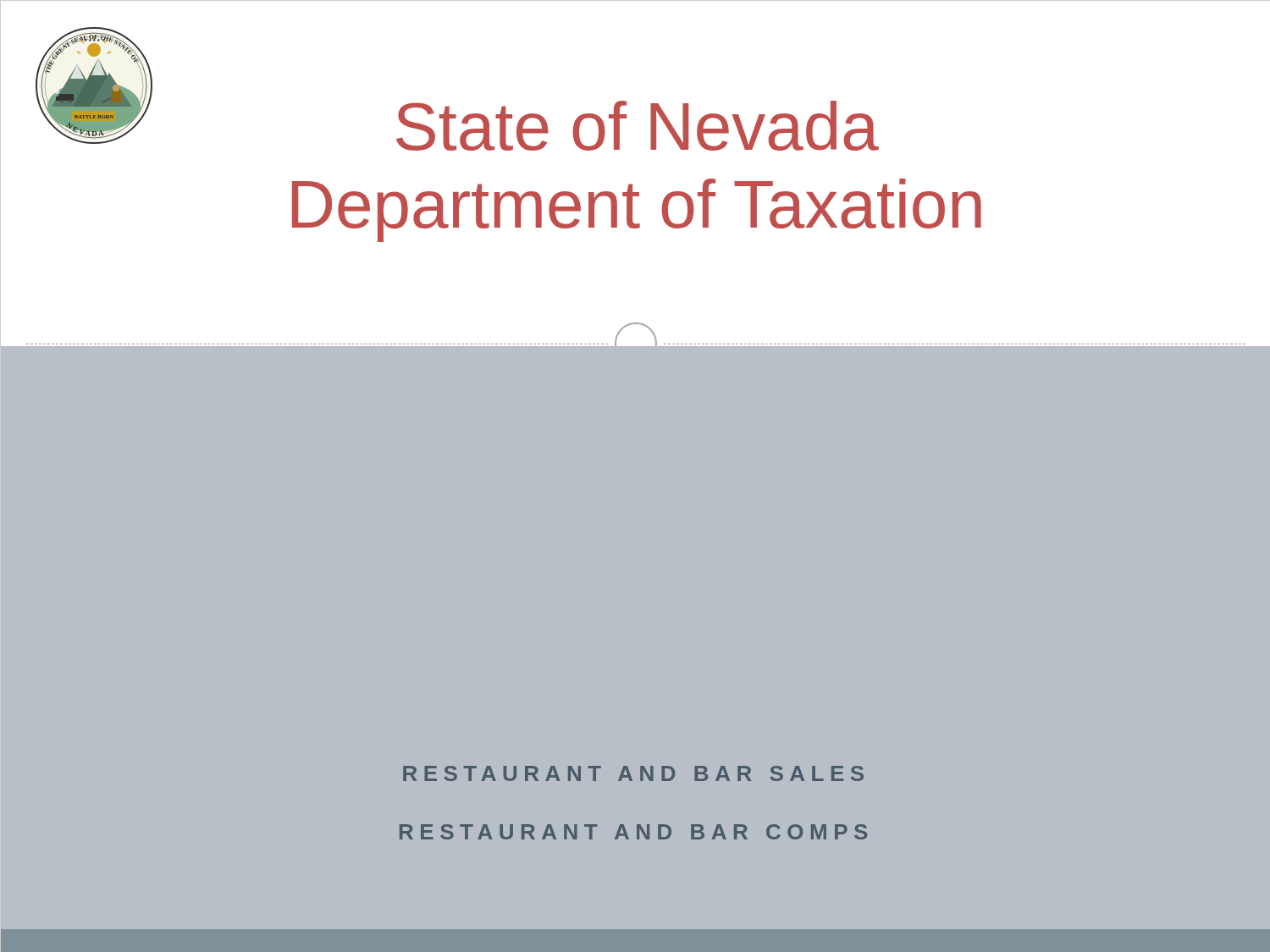This screenshot has width=1270, height=952.
Task: Locate the logo
Action: (x=94, y=85)
